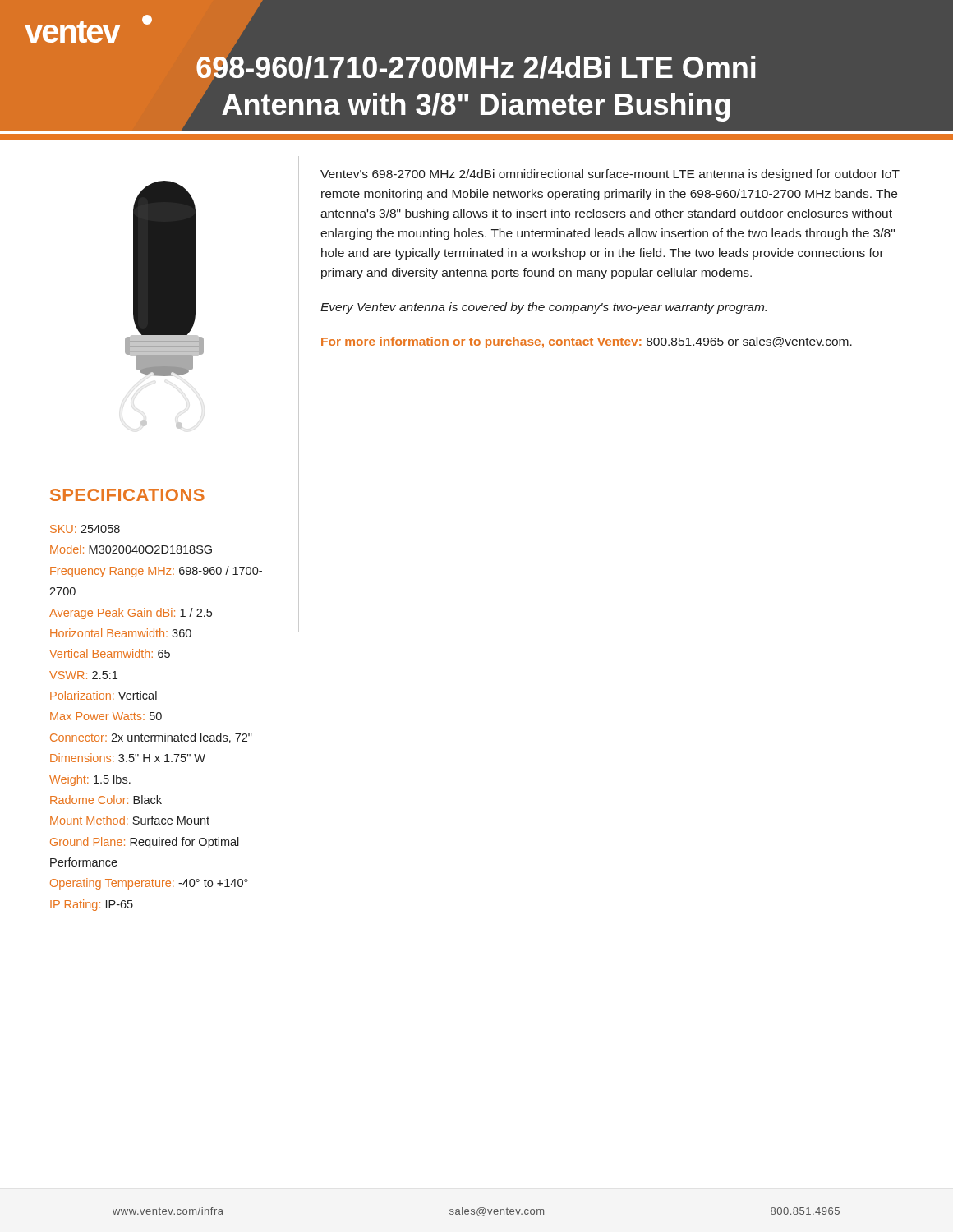Find the list item containing "Horizontal Beamwidth: 360"
953x1232 pixels.
tap(120, 633)
